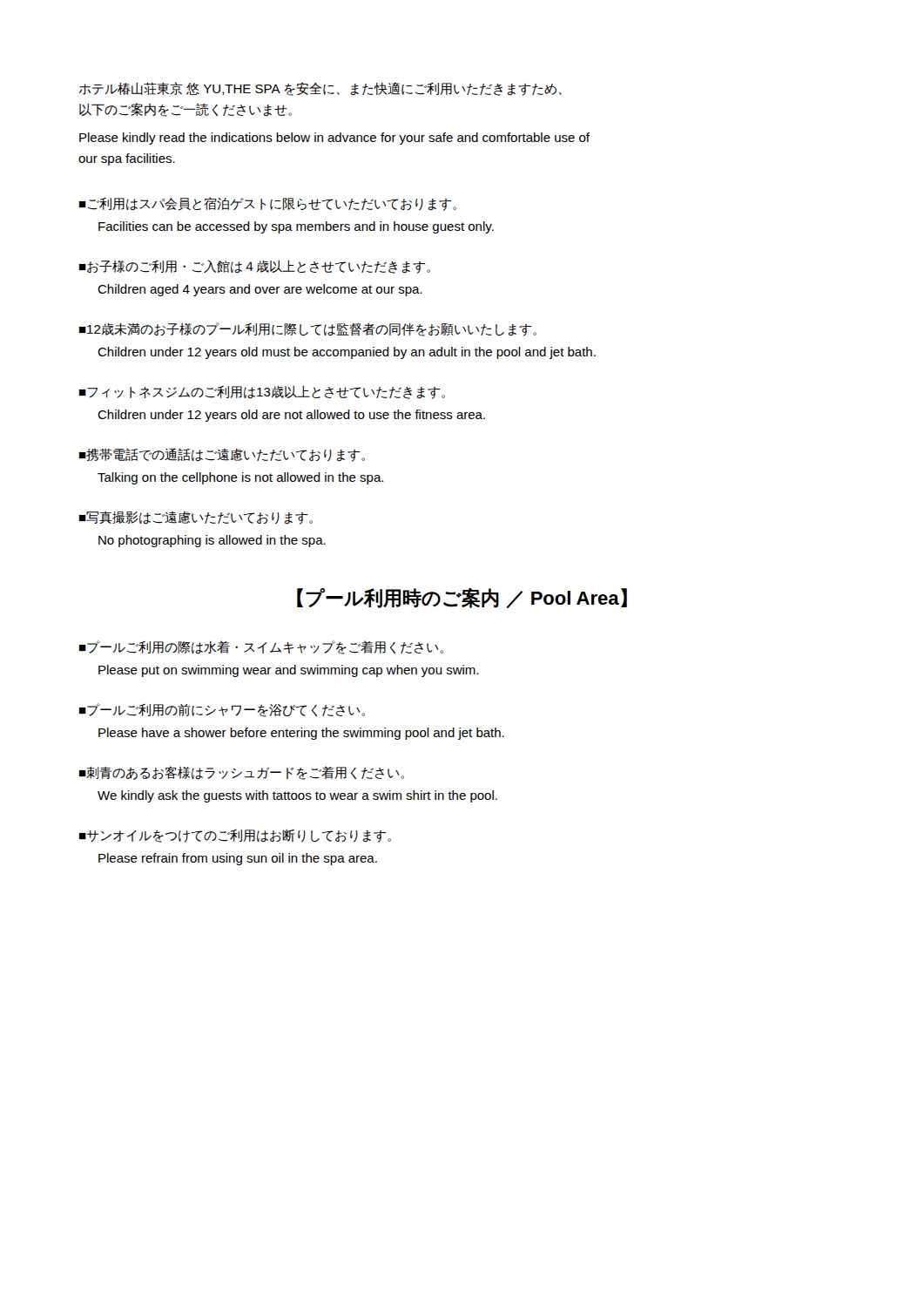This screenshot has height=1307, width=924.
Task: Click the passage that begins "■写真撮影はご遠慮いただいております。 No photographing is allowed"
Action: 196,518
